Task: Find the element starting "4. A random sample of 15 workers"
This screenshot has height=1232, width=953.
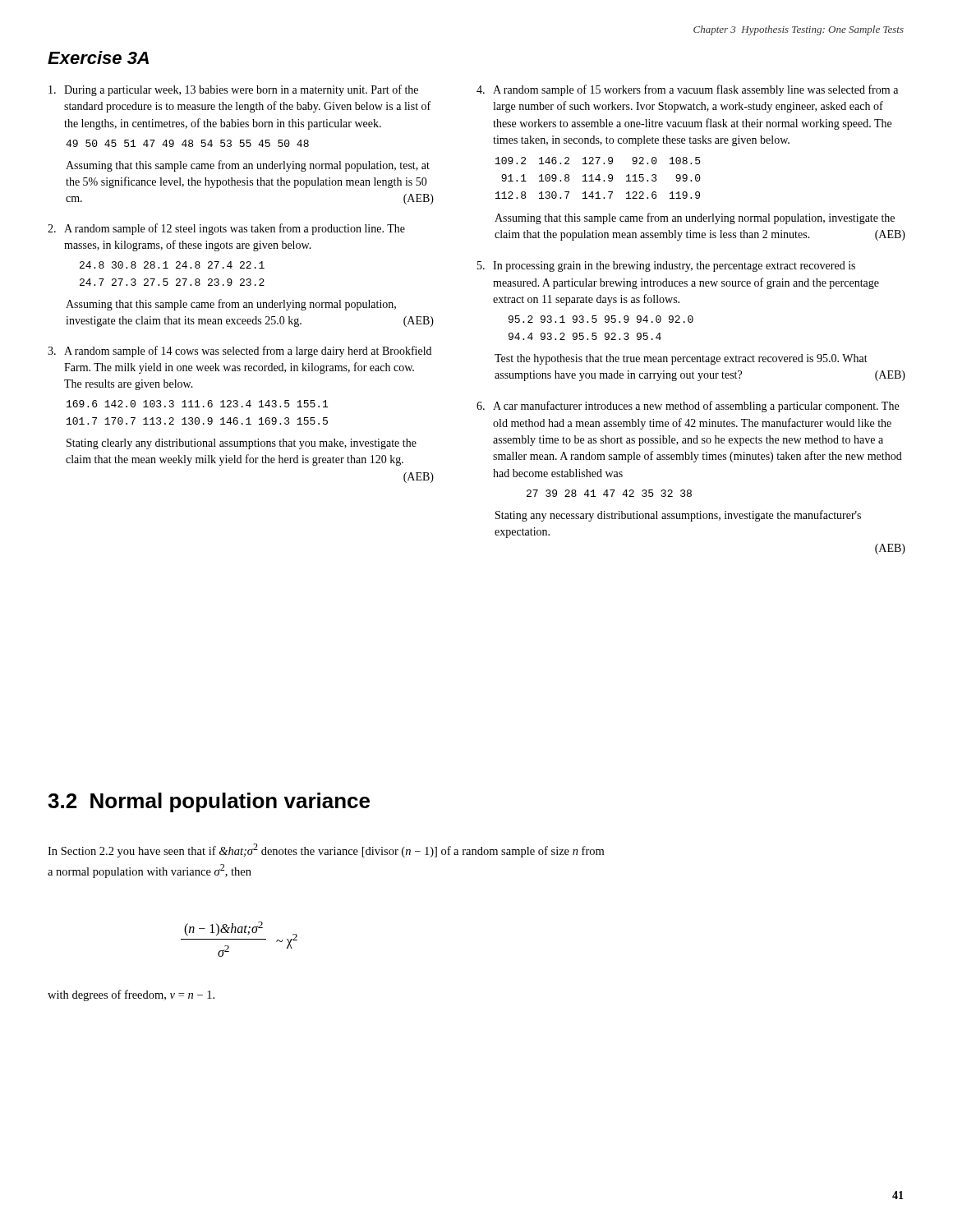Action: click(x=691, y=163)
